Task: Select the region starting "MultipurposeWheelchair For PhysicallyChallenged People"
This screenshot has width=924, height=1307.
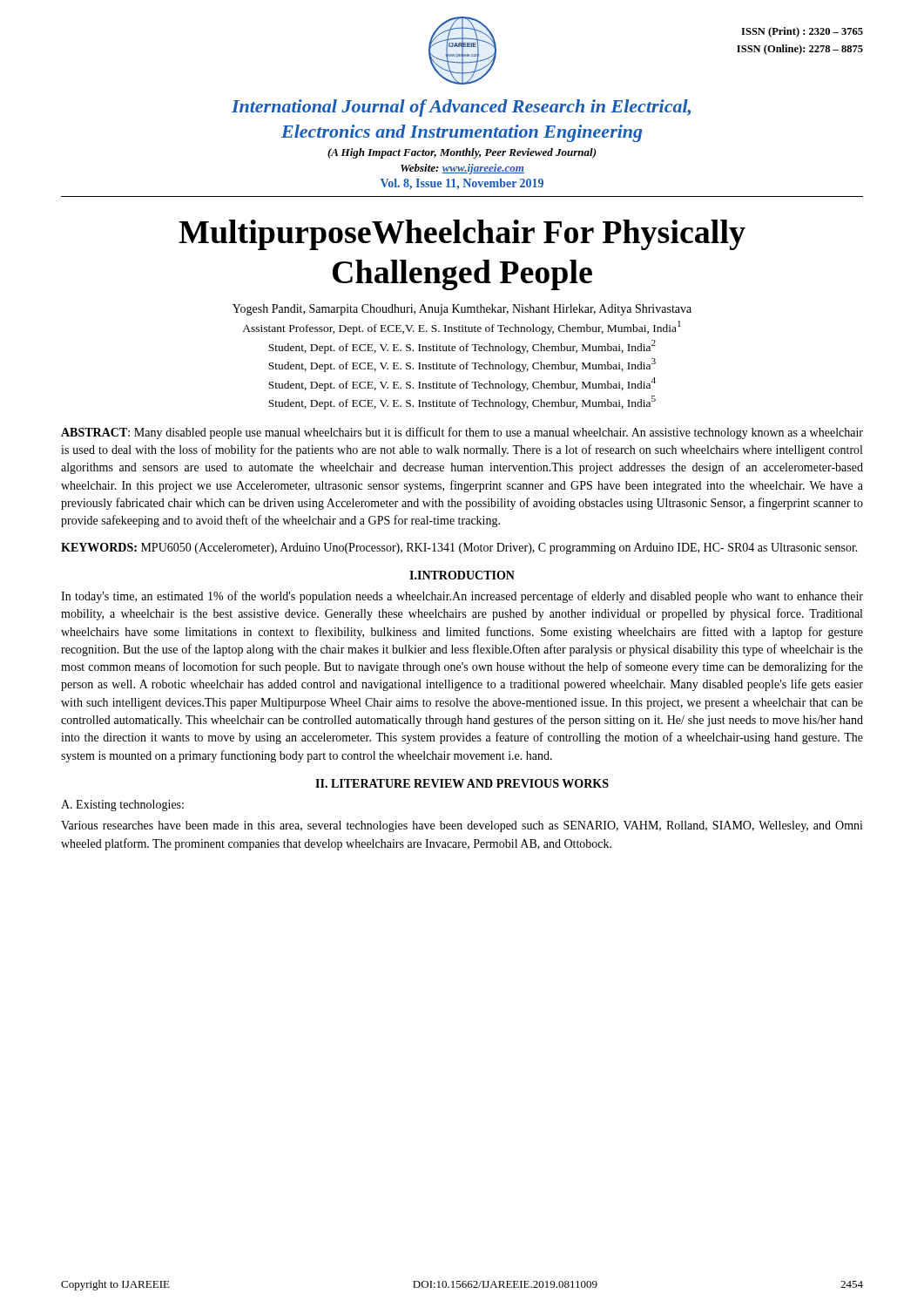Action: [x=462, y=252]
